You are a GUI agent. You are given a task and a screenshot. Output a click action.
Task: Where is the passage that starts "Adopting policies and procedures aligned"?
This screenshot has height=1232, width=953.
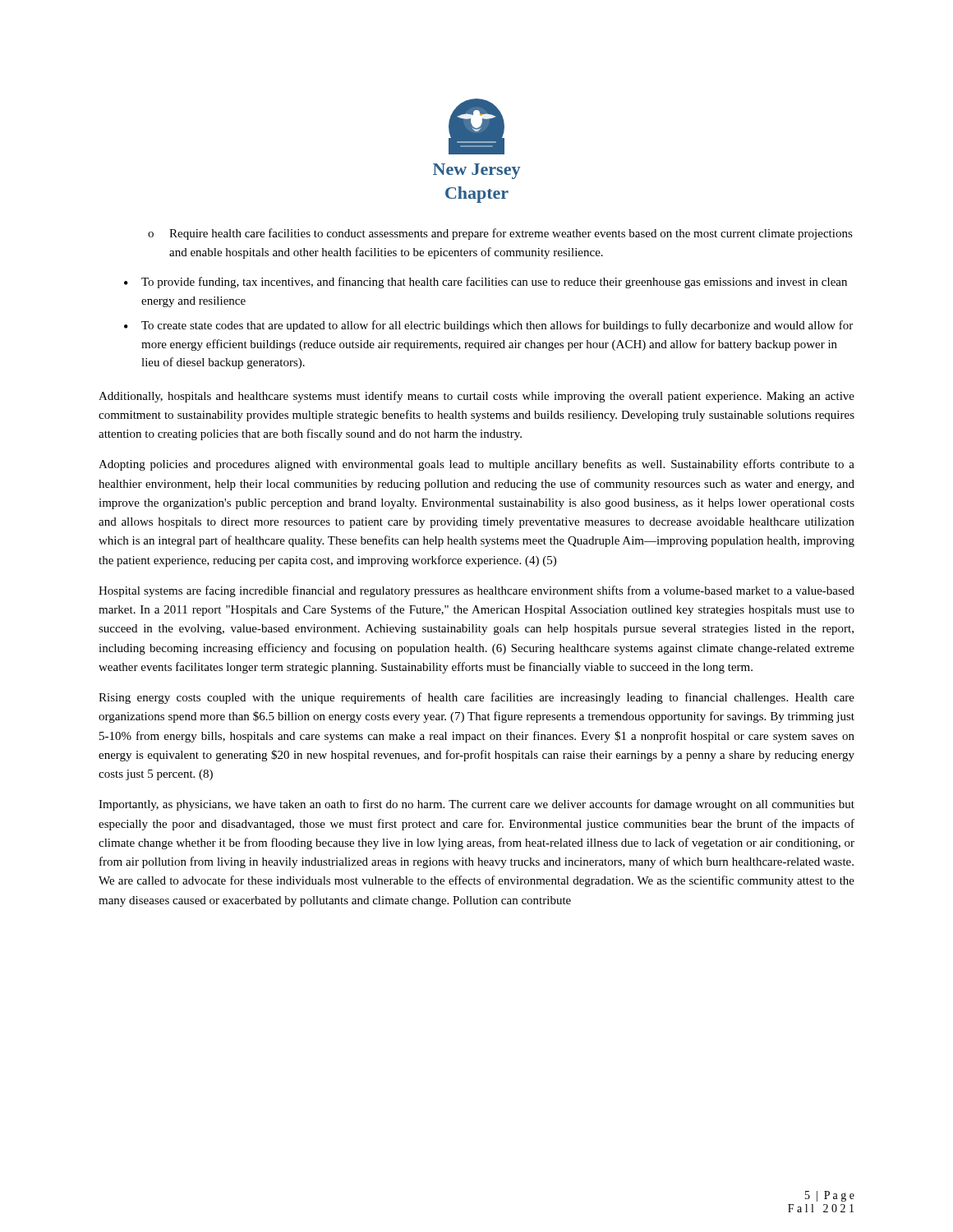tap(476, 512)
